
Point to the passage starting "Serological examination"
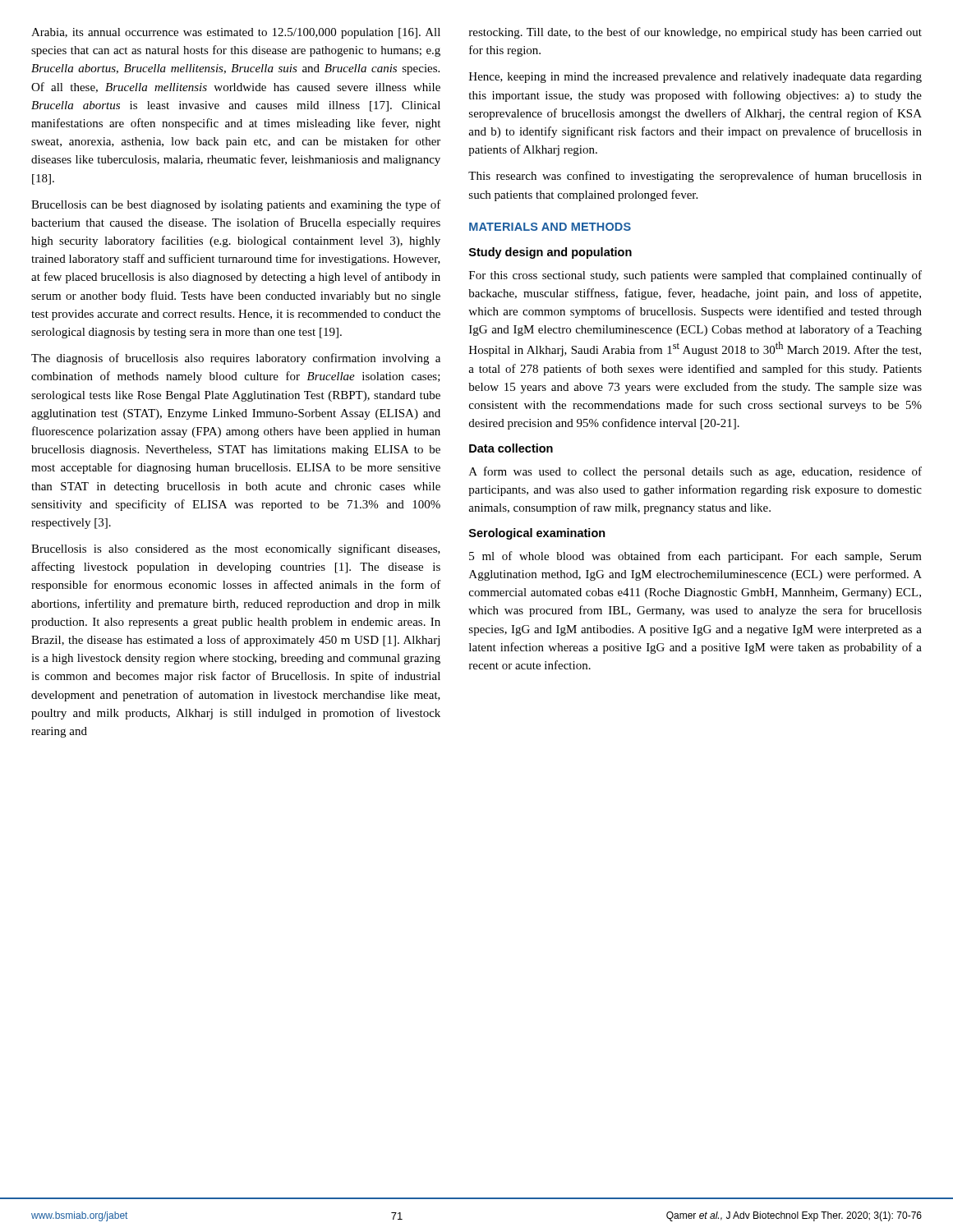(x=537, y=534)
